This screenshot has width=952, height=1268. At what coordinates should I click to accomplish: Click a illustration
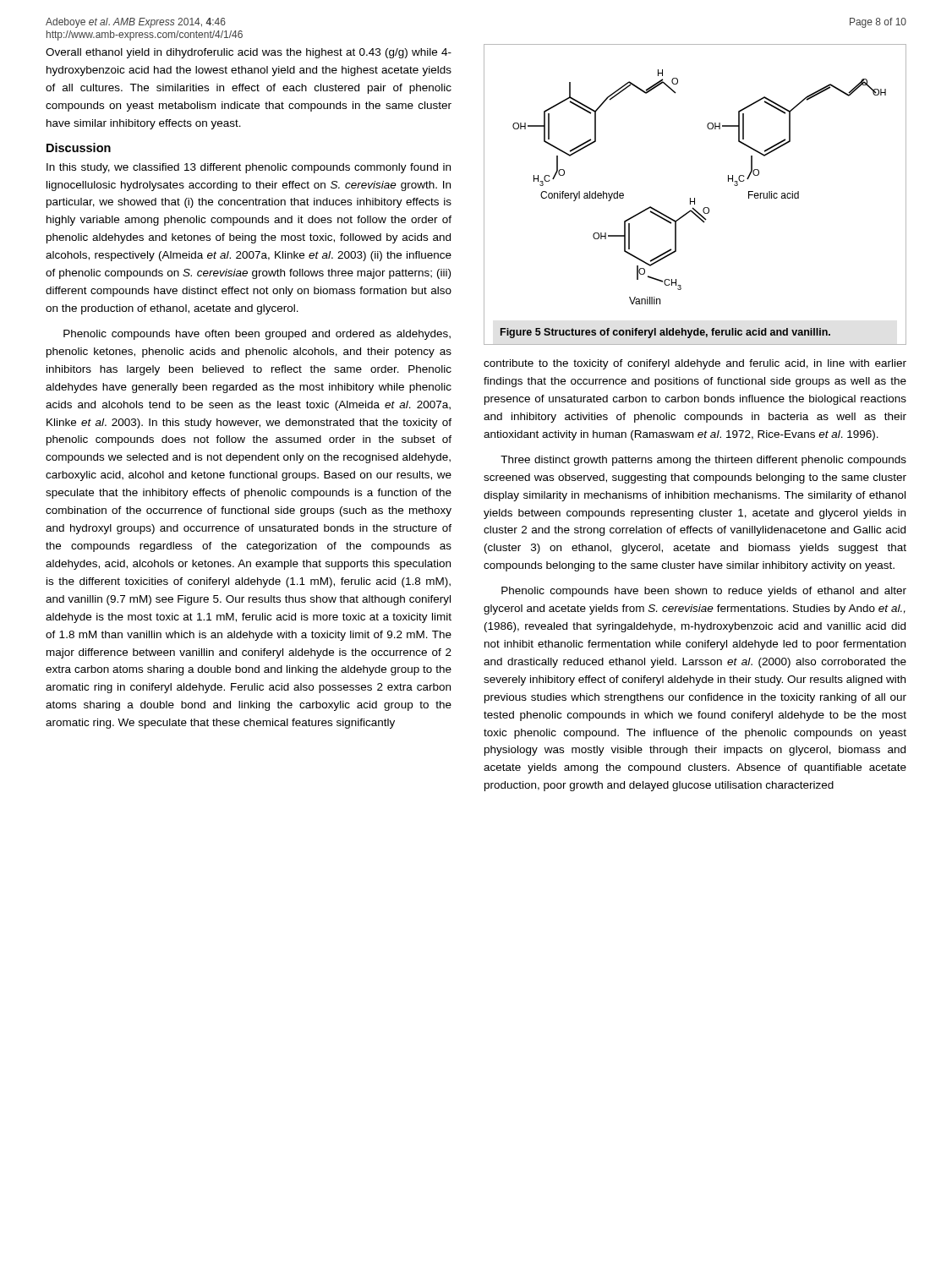(x=695, y=195)
